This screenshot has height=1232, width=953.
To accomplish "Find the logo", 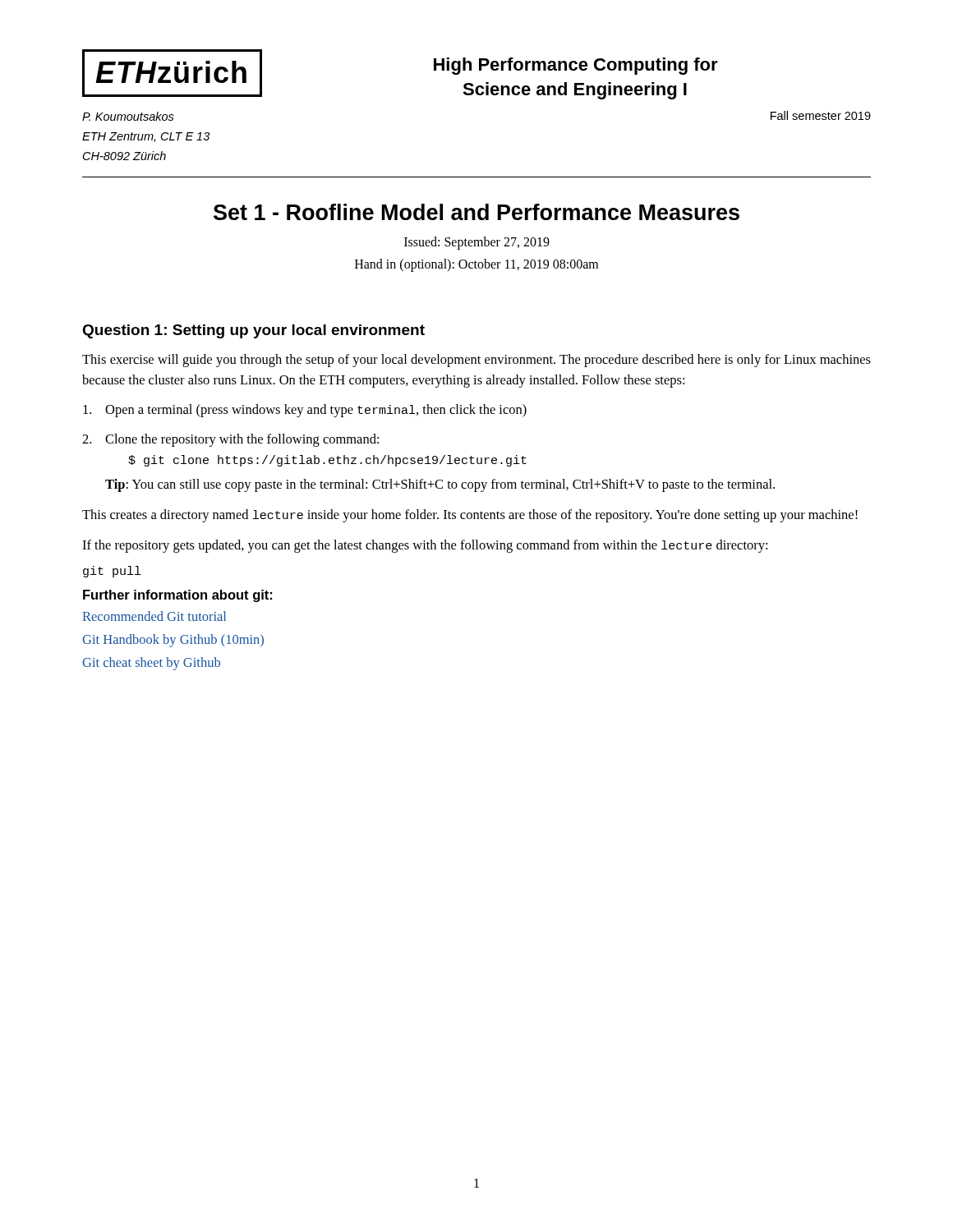I will click(173, 73).
